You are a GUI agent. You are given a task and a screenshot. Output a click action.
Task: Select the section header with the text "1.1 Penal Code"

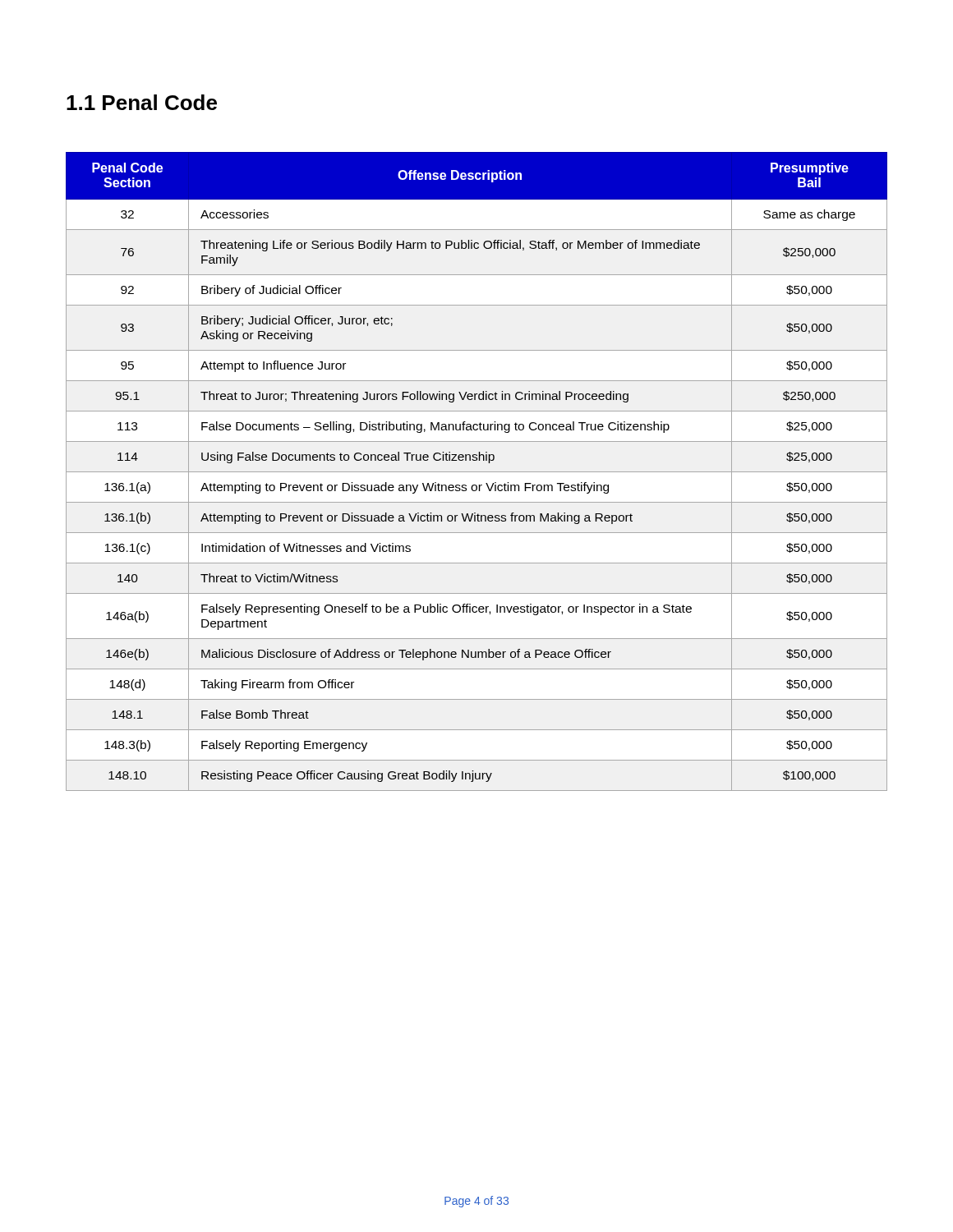pos(142,103)
